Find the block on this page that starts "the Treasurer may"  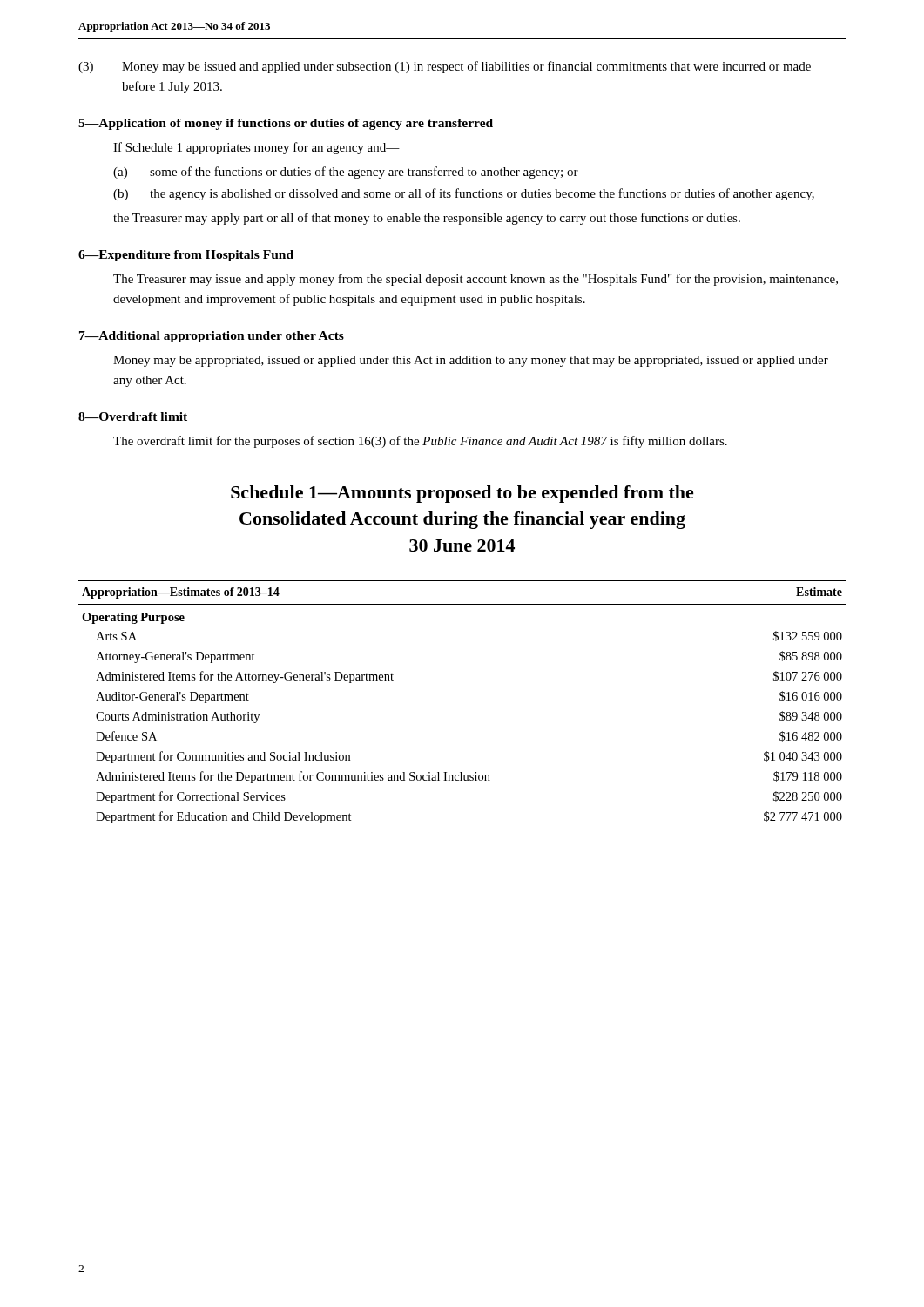(x=427, y=217)
